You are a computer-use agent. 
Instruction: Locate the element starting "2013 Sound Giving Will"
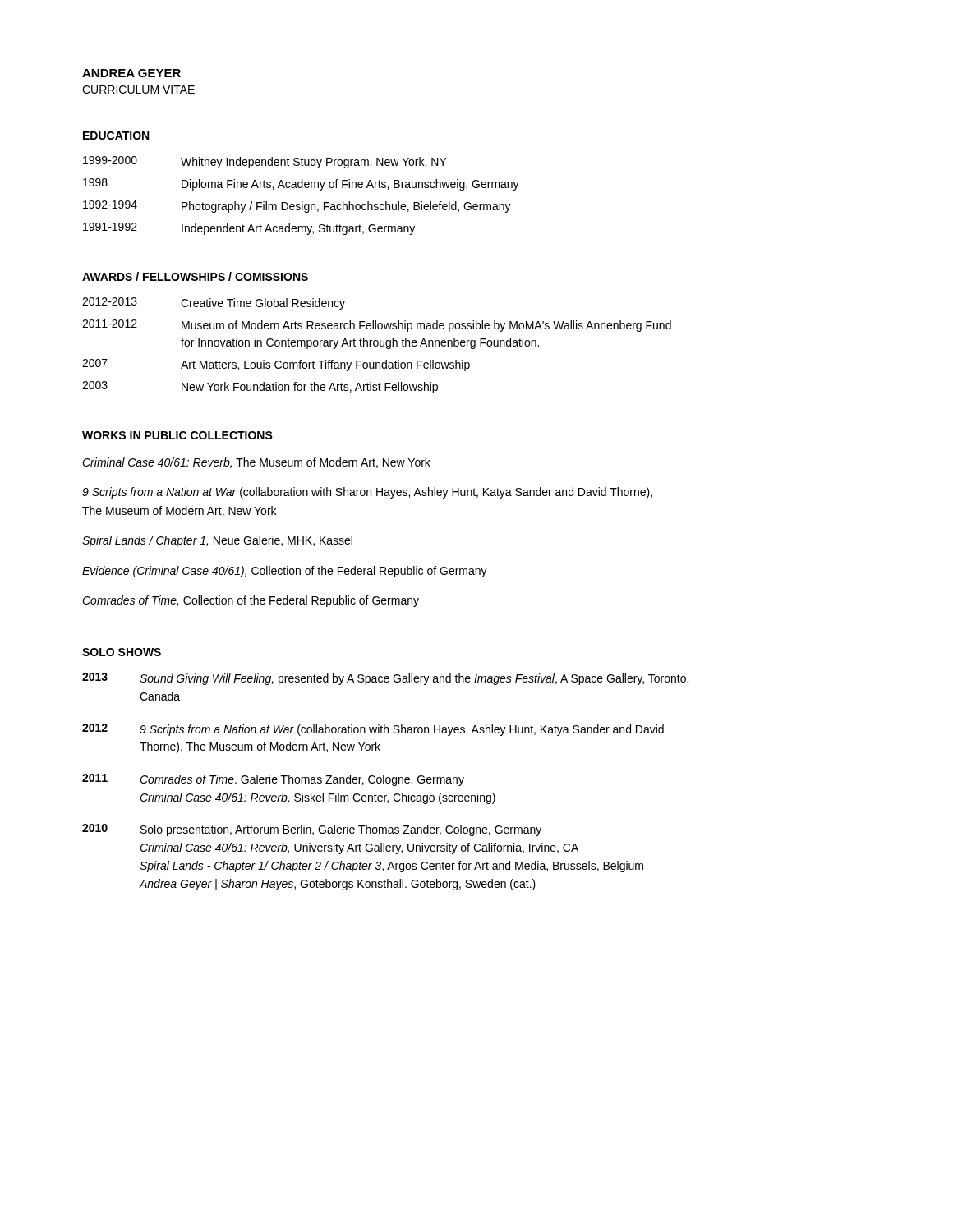(476, 688)
